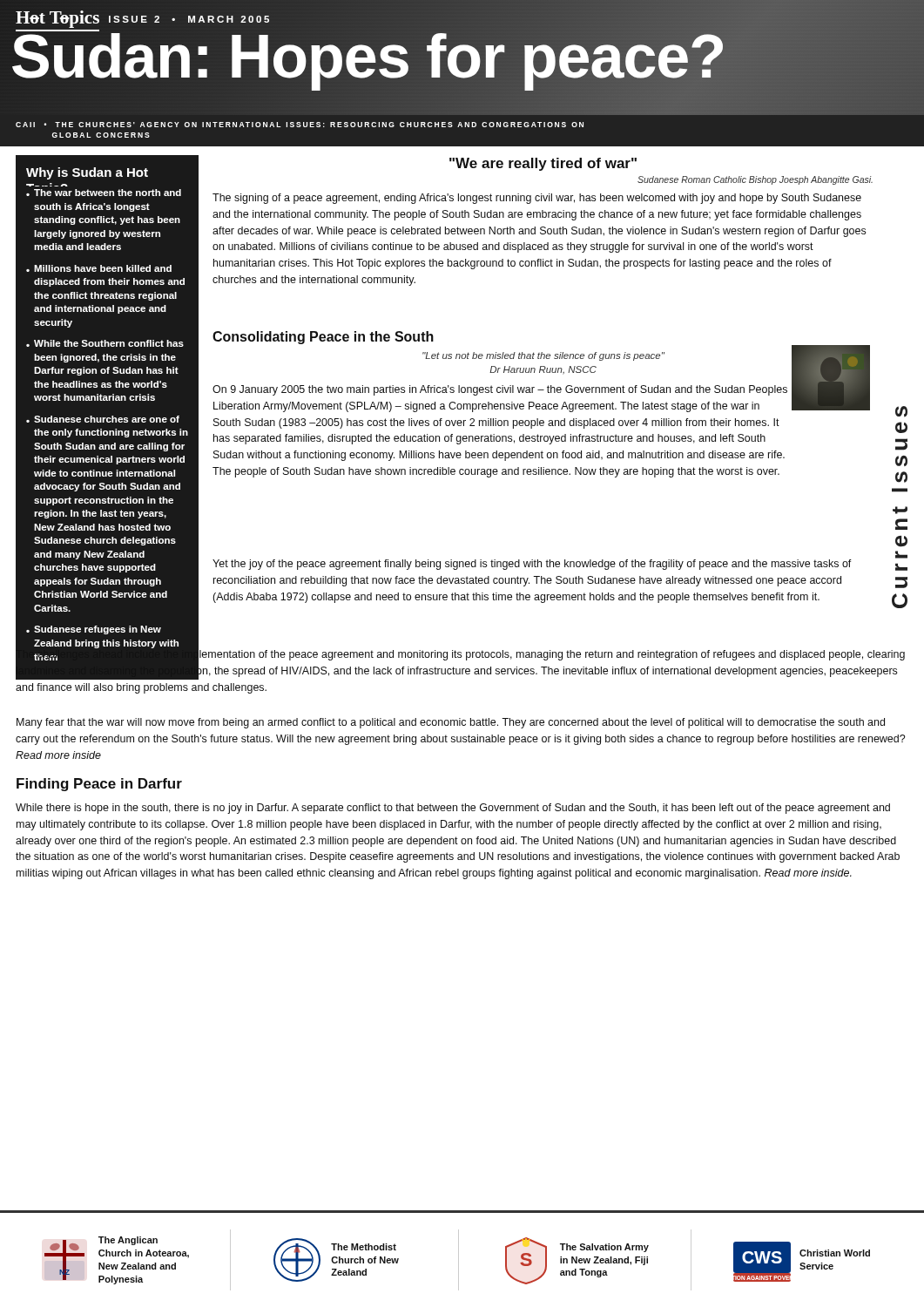Find the caption on this page that starts ""Let us not be"
Viewport: 924px width, 1307px height.
[x=543, y=362]
